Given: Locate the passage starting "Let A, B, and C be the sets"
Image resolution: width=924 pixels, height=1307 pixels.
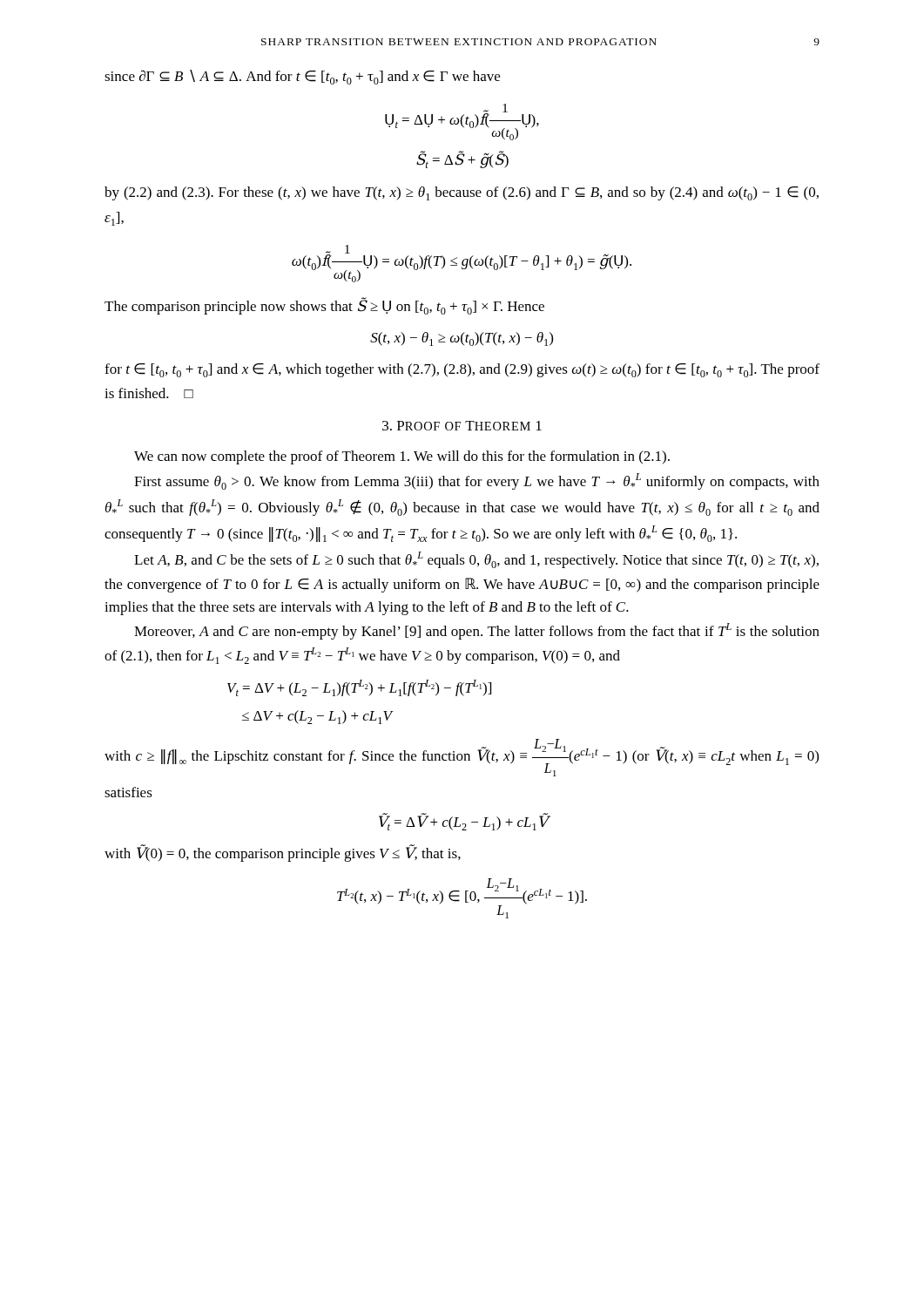Looking at the screenshot, I should coord(462,583).
